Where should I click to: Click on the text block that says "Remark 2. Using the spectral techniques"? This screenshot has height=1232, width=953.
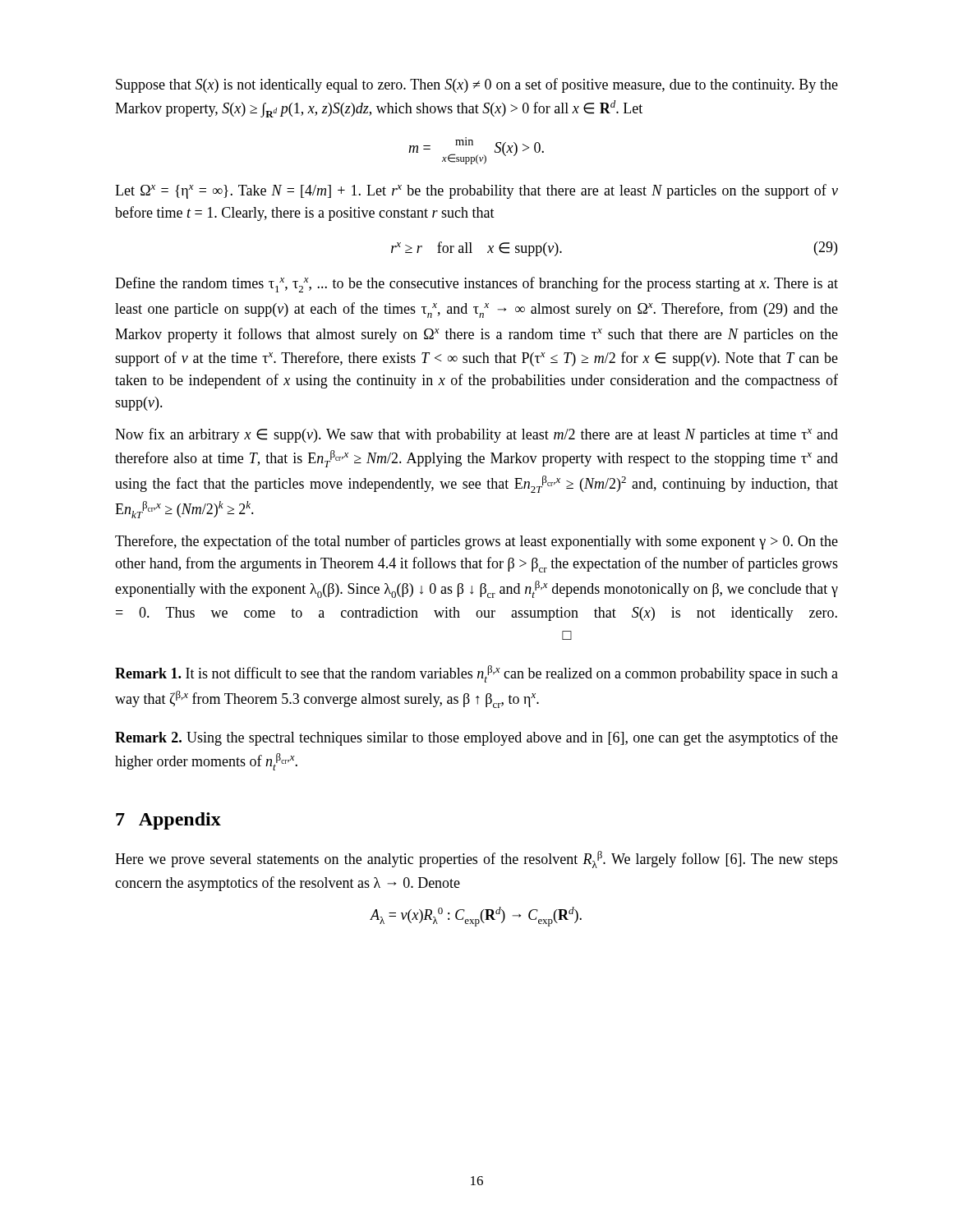pos(476,751)
